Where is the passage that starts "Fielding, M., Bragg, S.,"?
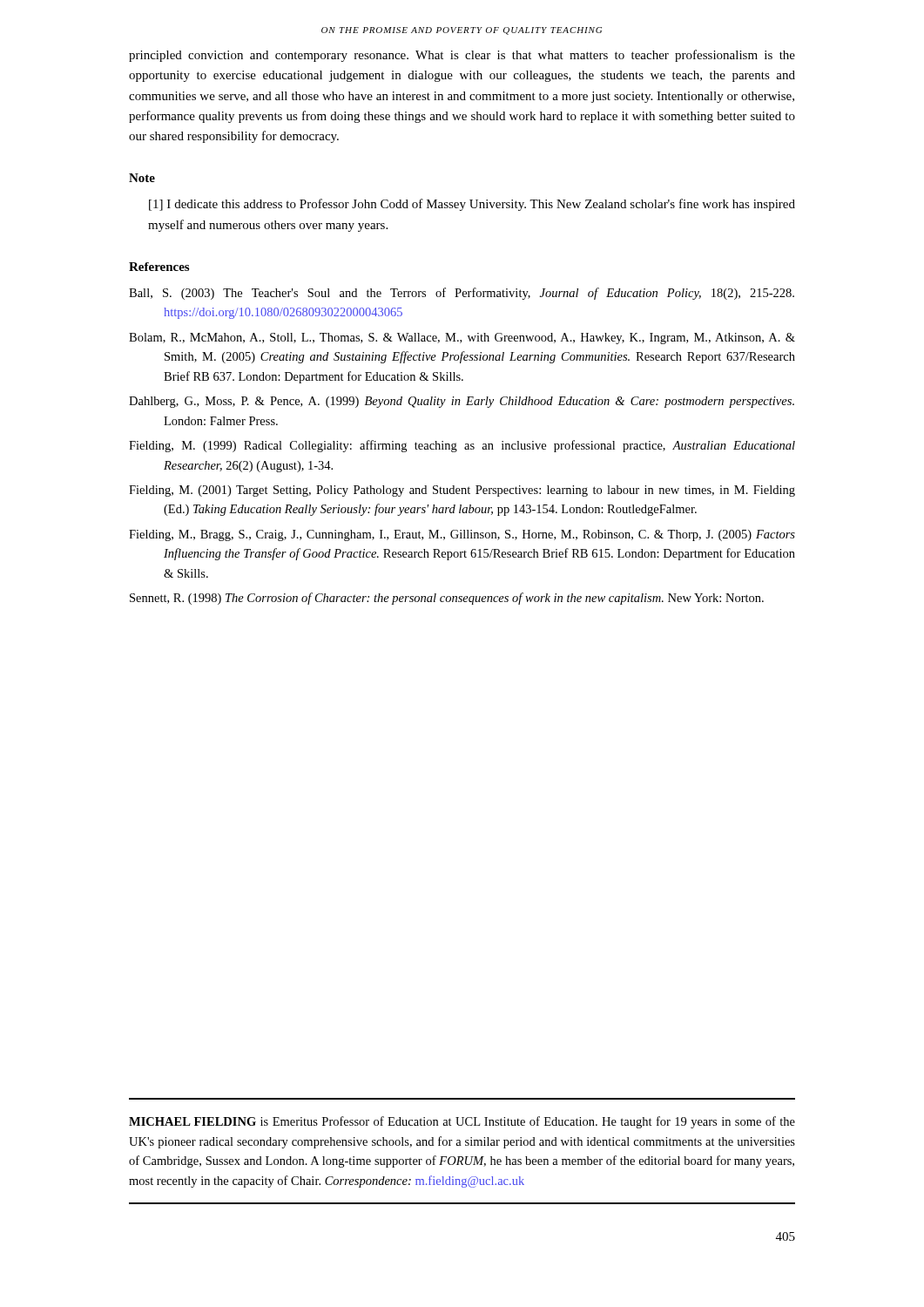924x1307 pixels. (x=462, y=554)
